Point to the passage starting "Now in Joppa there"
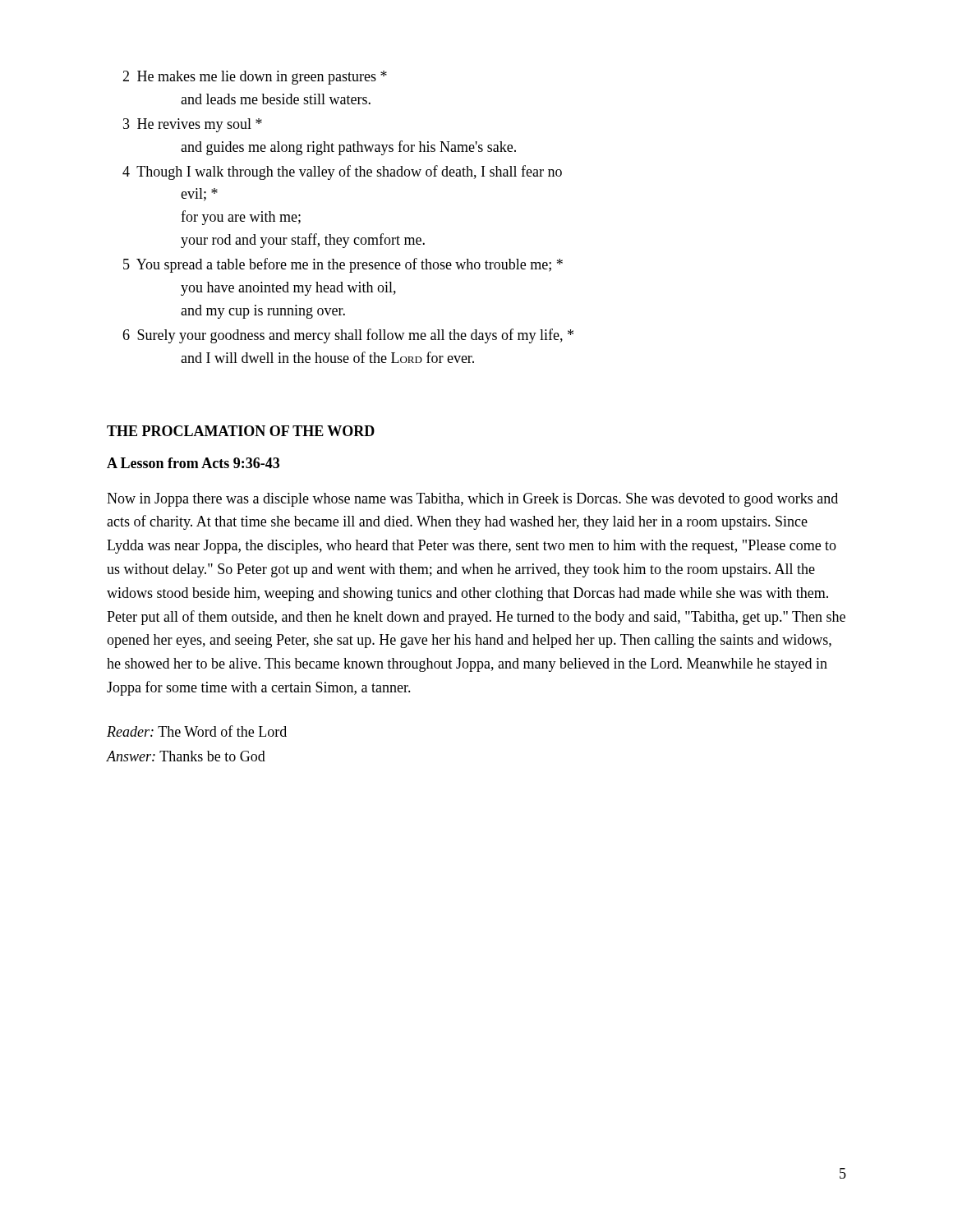This screenshot has width=953, height=1232. (x=476, y=593)
